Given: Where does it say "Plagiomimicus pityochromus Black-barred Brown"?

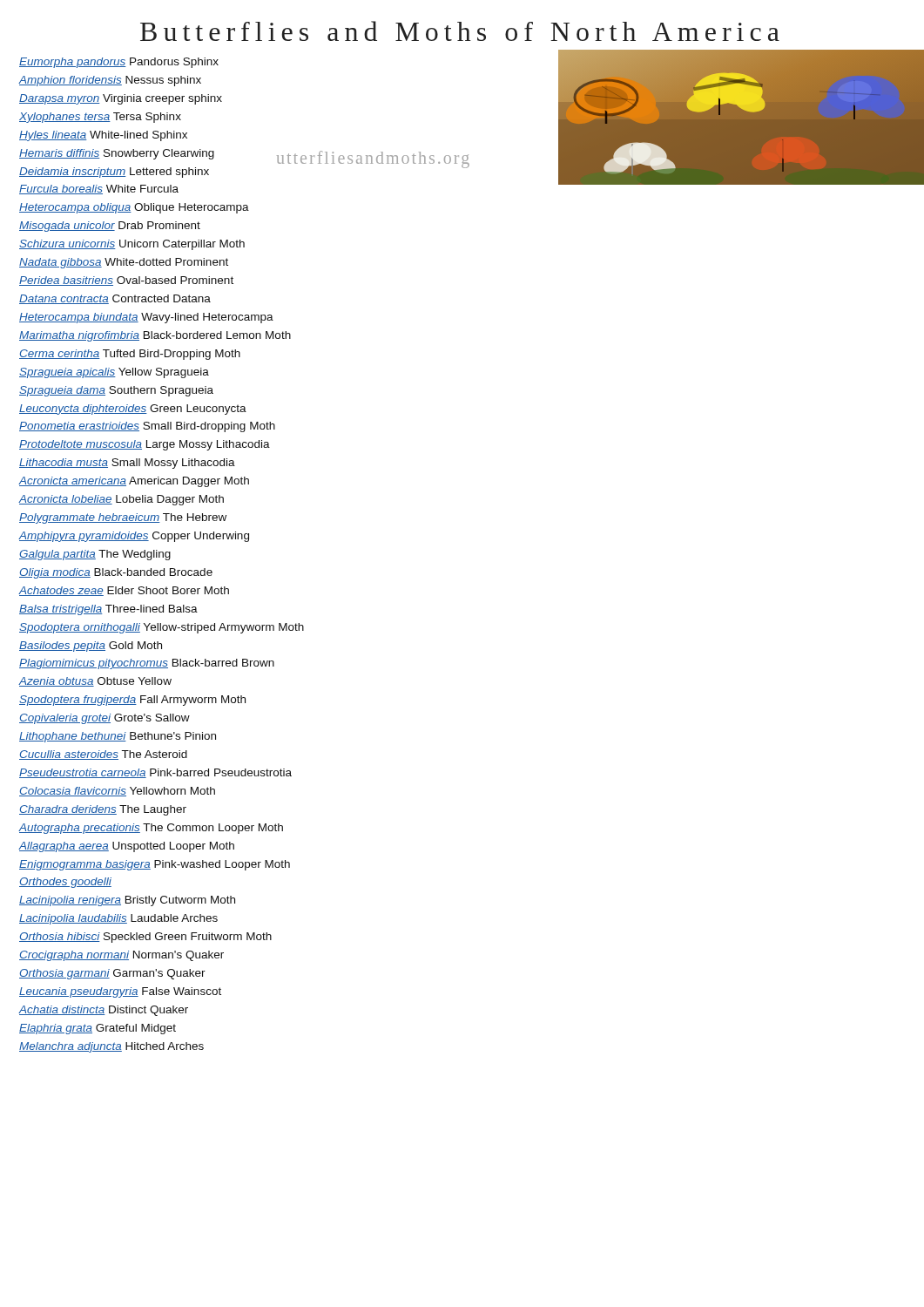Looking at the screenshot, I should [x=147, y=663].
